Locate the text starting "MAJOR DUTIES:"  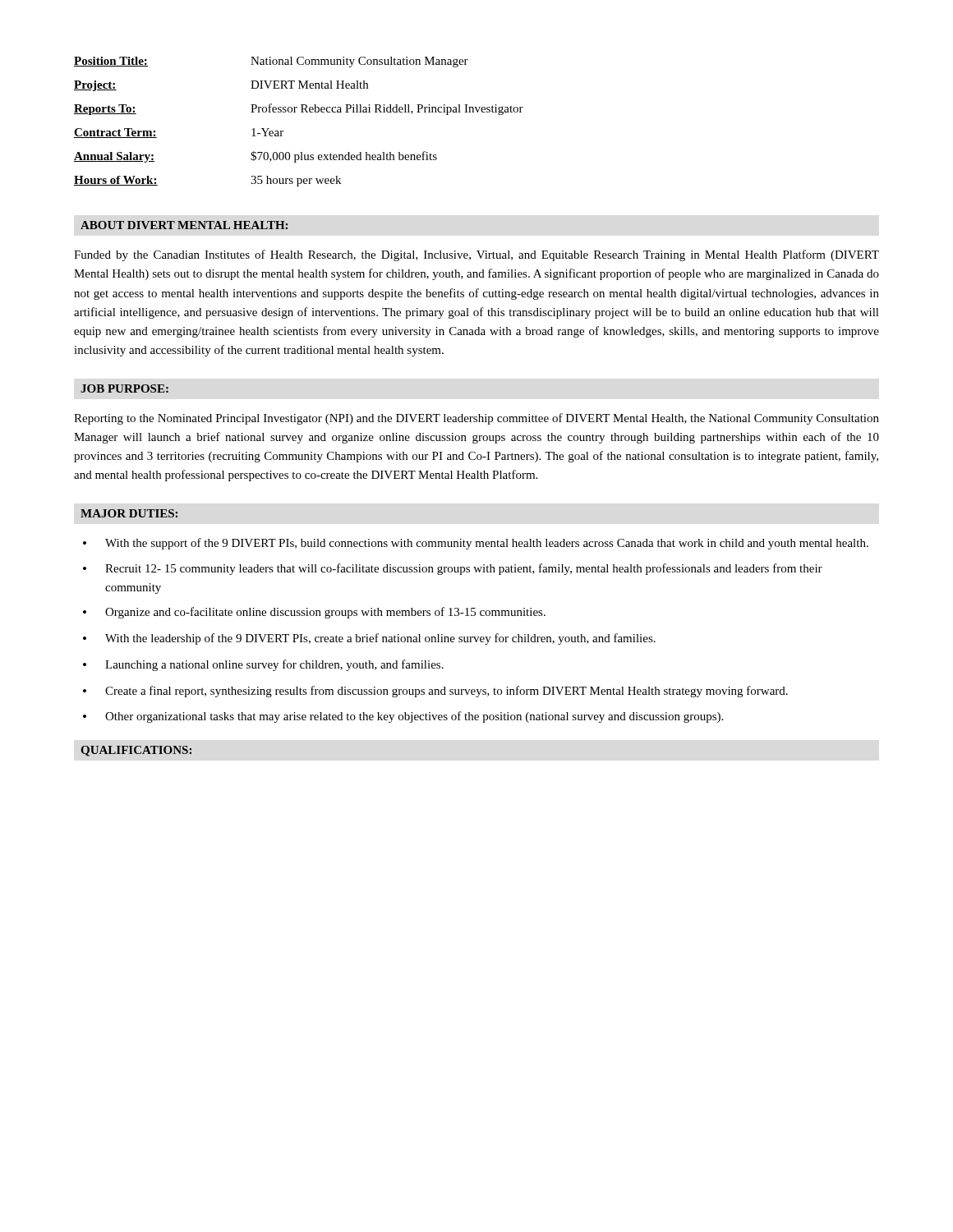click(130, 513)
